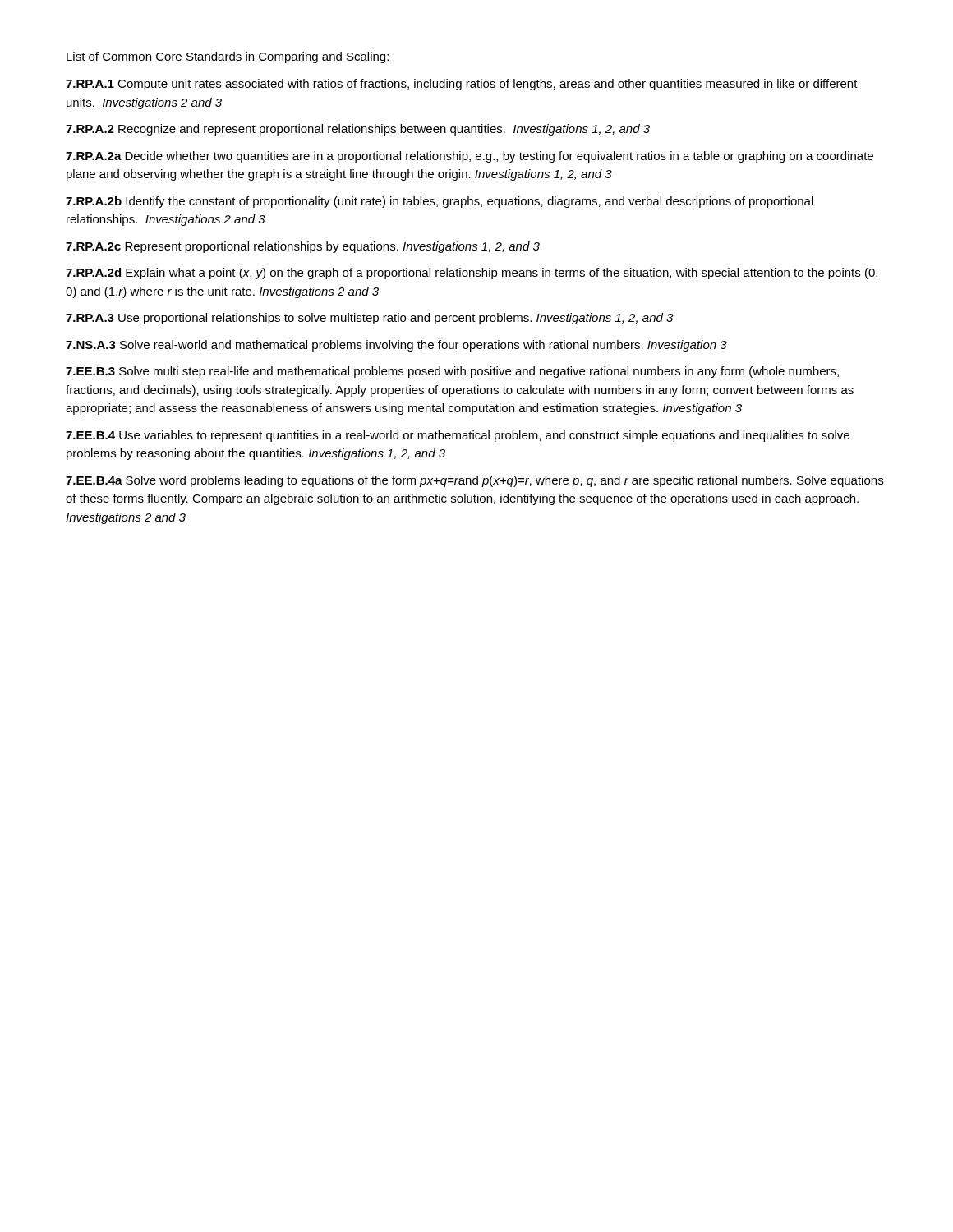Screen dimensions: 1232x953
Task: Click on the passage starting "7.NS.A.3 Solve real-world and mathematical problems involving the"
Action: point(396,344)
